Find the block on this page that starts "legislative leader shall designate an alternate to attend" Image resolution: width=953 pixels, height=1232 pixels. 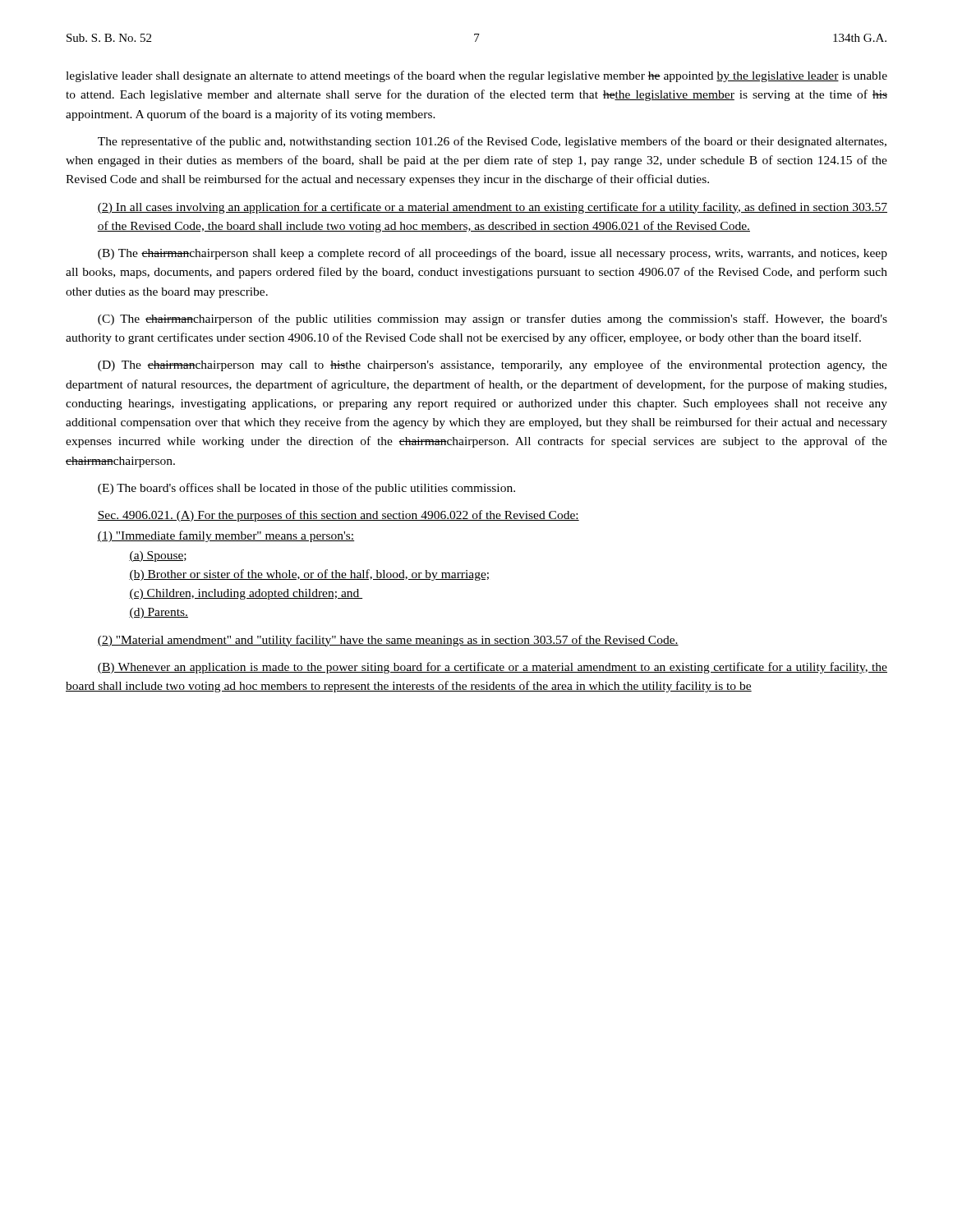476,94
